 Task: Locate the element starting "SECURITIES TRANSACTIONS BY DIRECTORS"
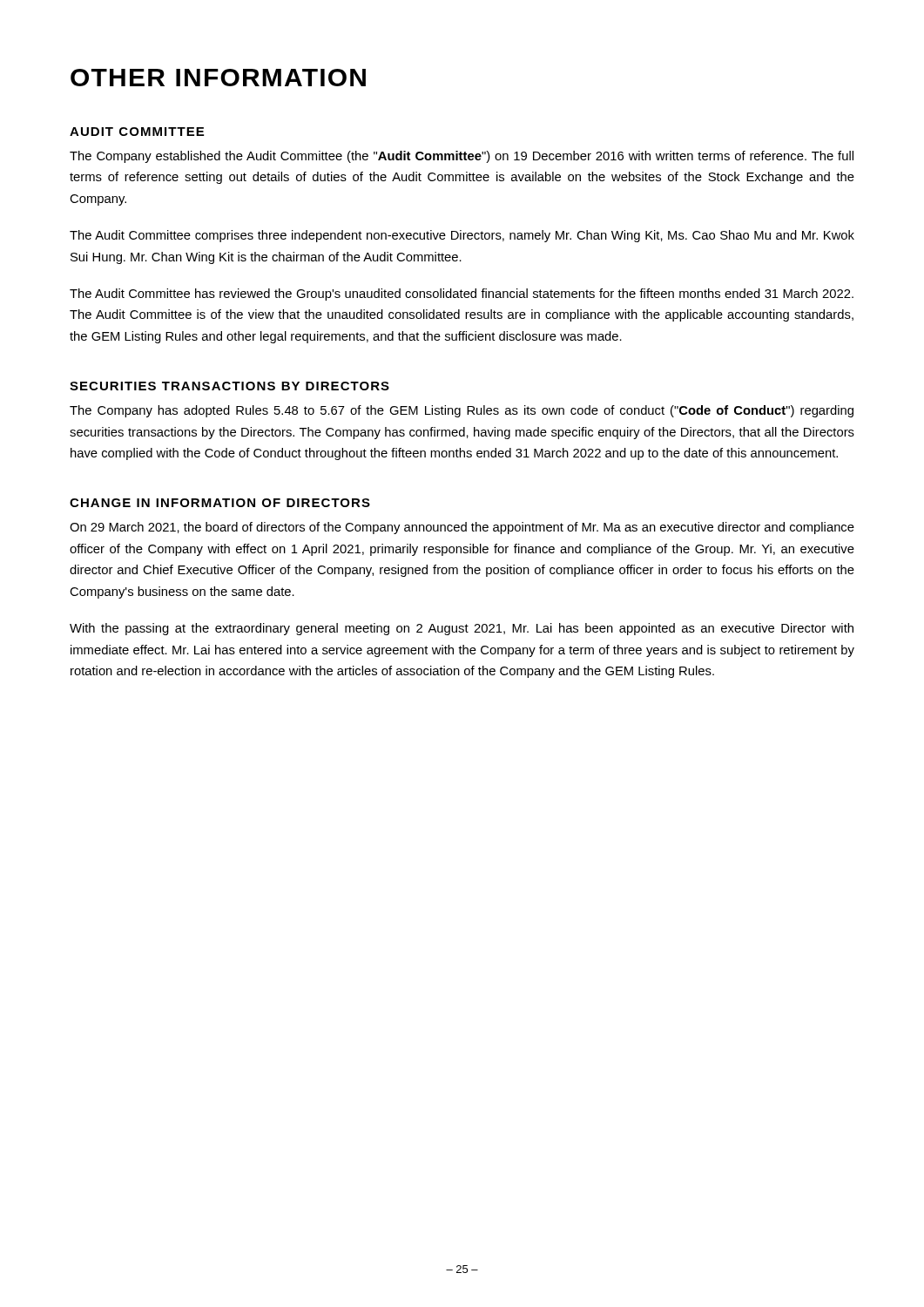230,386
